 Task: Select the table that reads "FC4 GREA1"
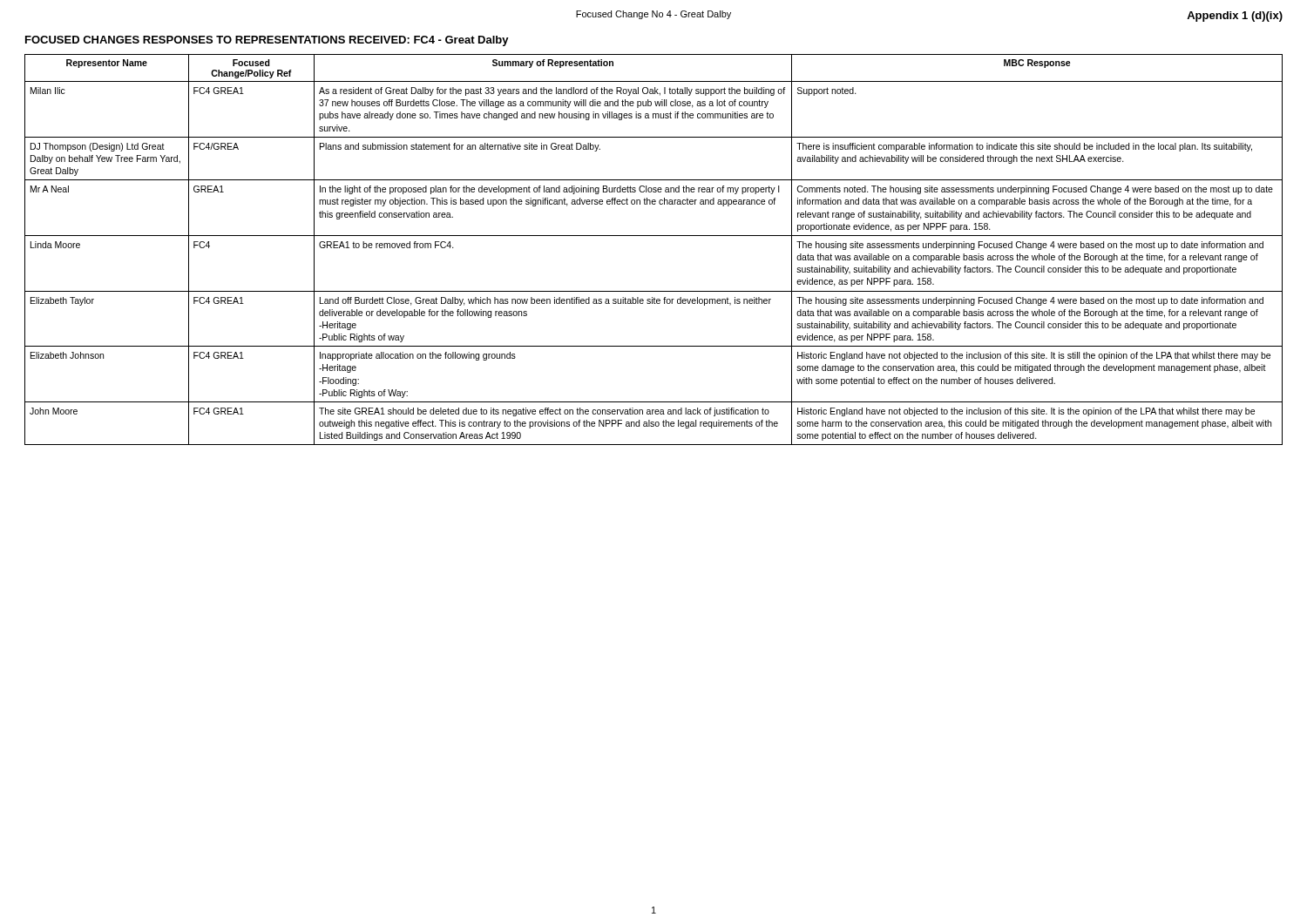click(654, 472)
